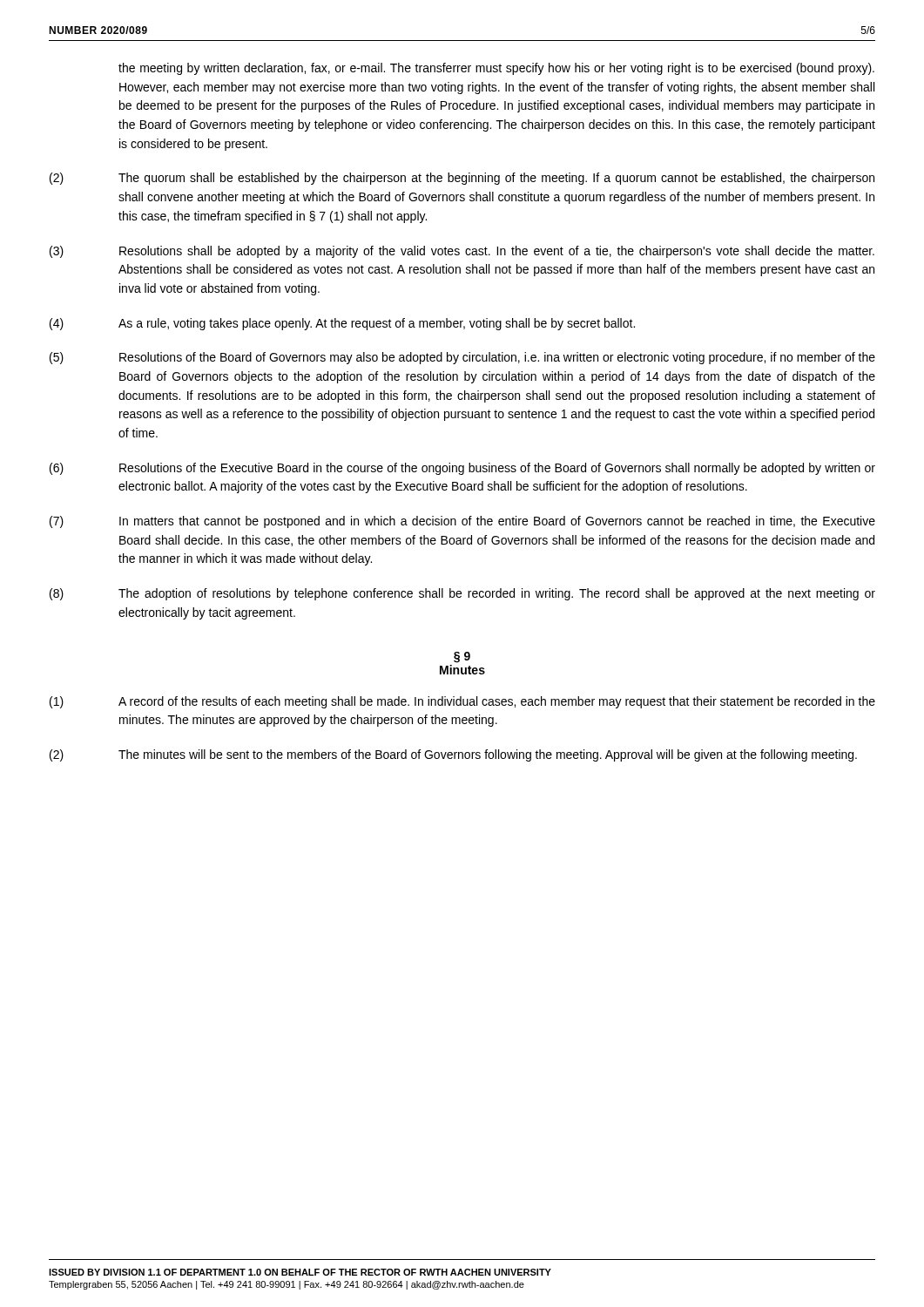Find the text block starting "§ 9 Minutes"
The image size is (924, 1307).
[462, 663]
